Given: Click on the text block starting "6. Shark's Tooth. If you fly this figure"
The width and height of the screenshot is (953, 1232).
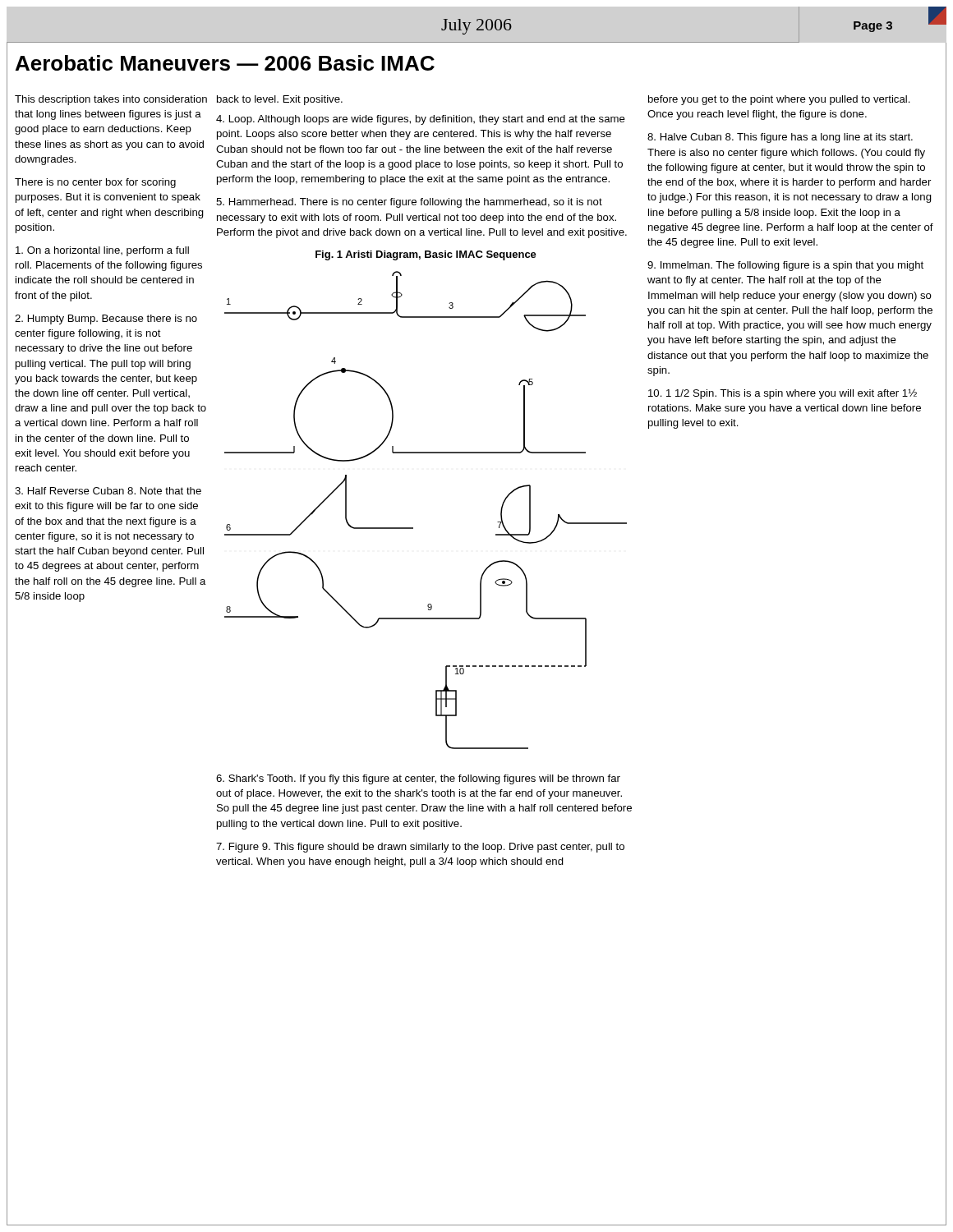Looking at the screenshot, I should (x=424, y=801).
